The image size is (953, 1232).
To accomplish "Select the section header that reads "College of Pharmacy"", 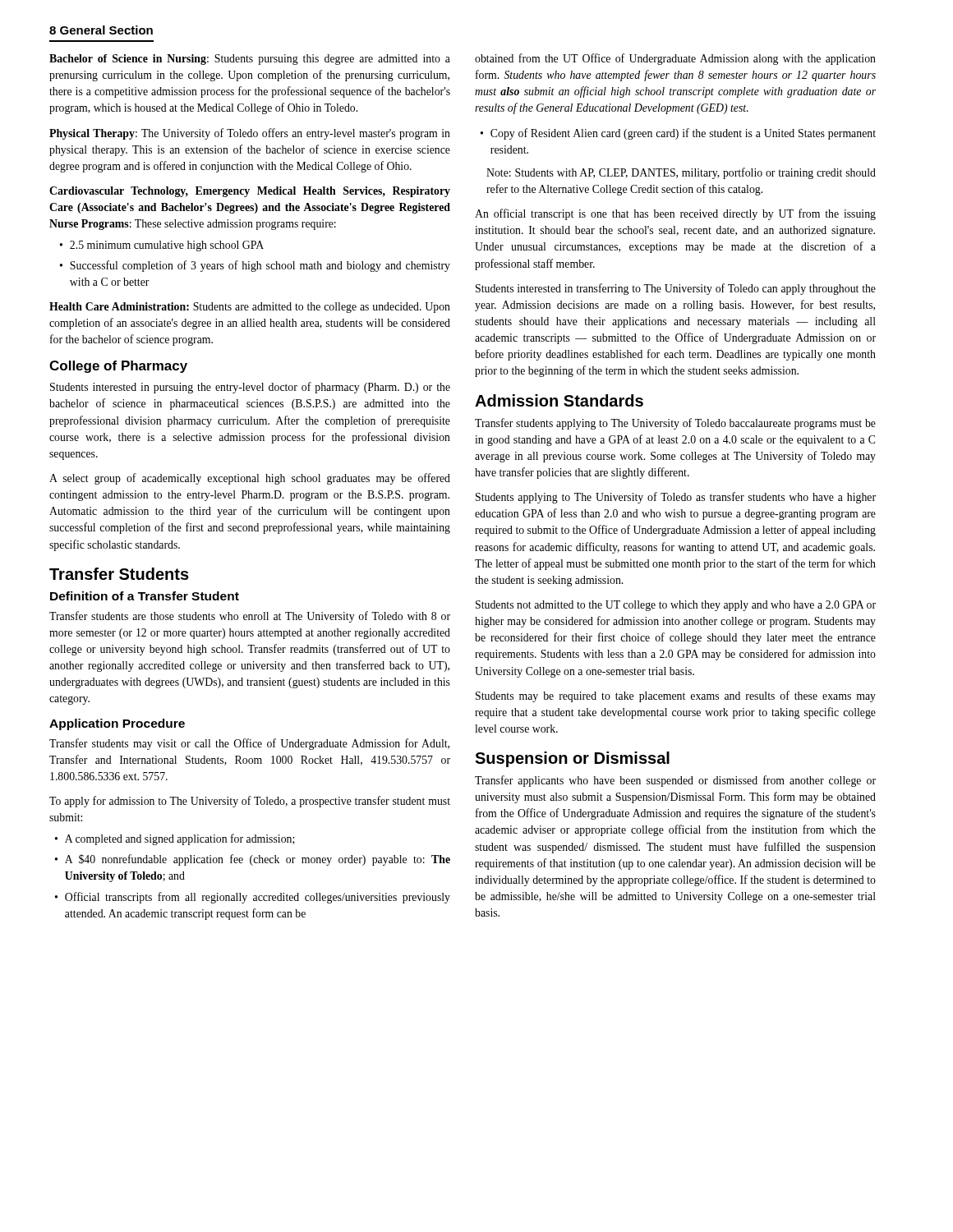I will pyautogui.click(x=118, y=366).
